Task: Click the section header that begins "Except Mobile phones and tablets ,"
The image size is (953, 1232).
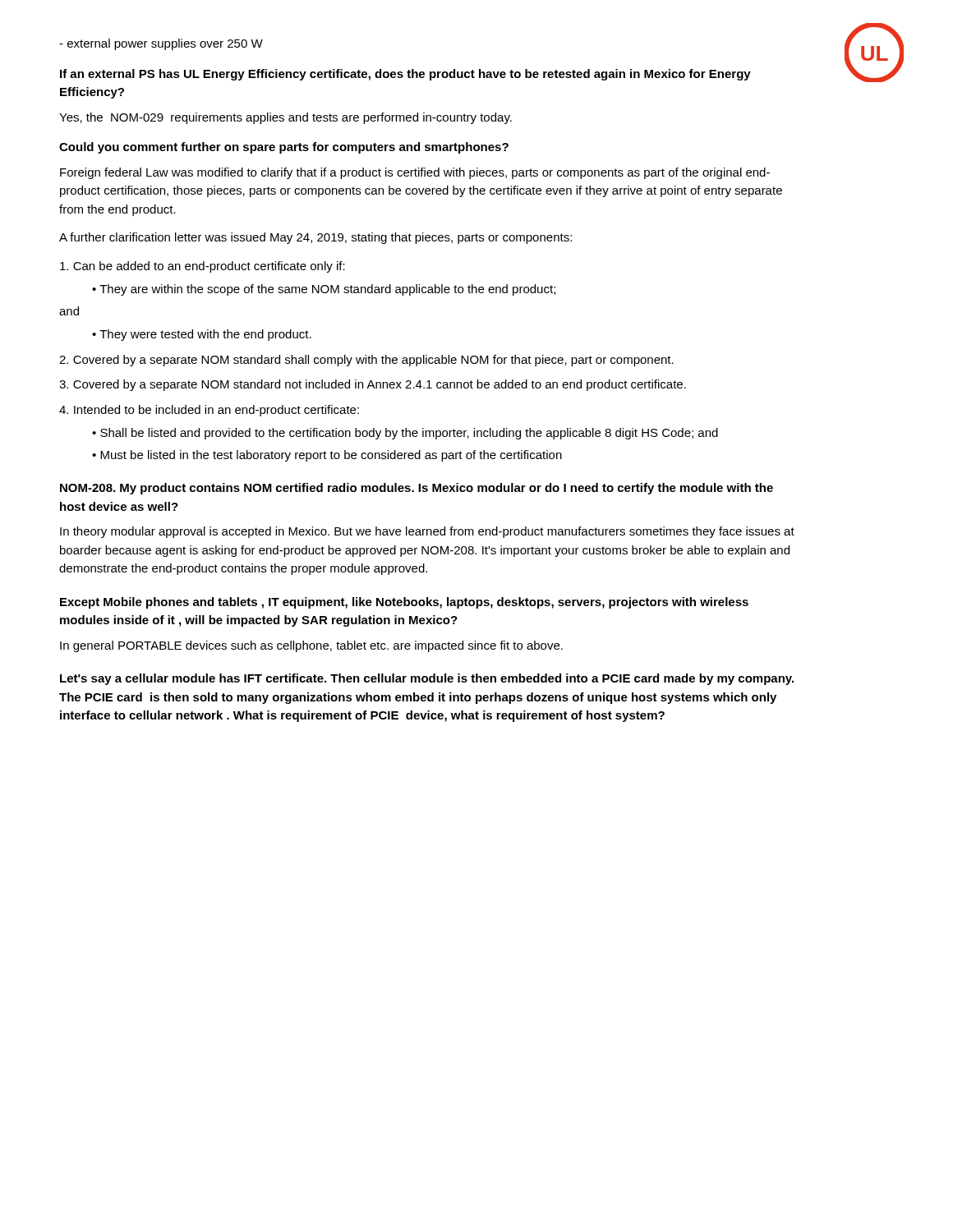Action: [404, 610]
